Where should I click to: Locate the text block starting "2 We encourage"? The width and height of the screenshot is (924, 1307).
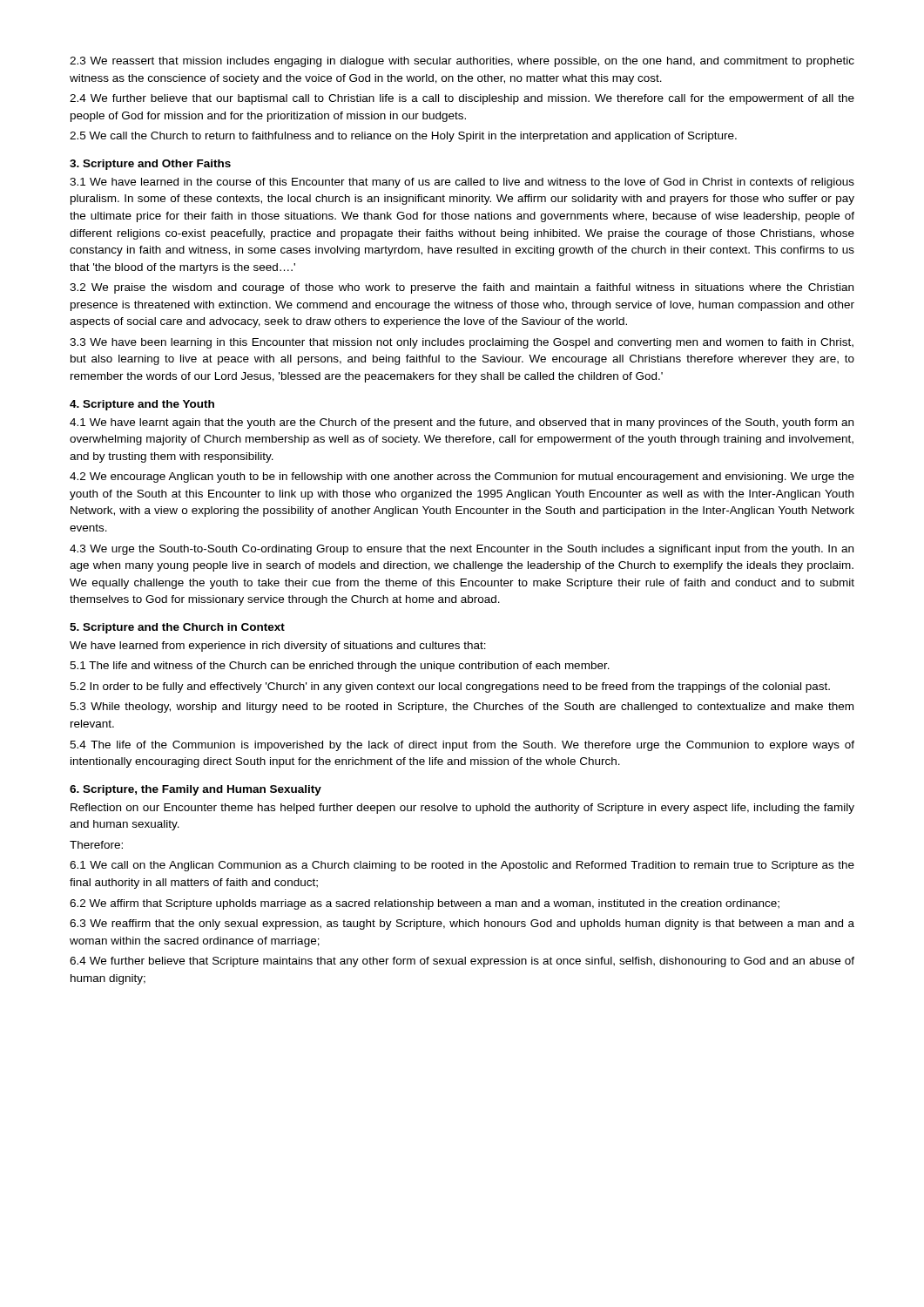click(462, 502)
